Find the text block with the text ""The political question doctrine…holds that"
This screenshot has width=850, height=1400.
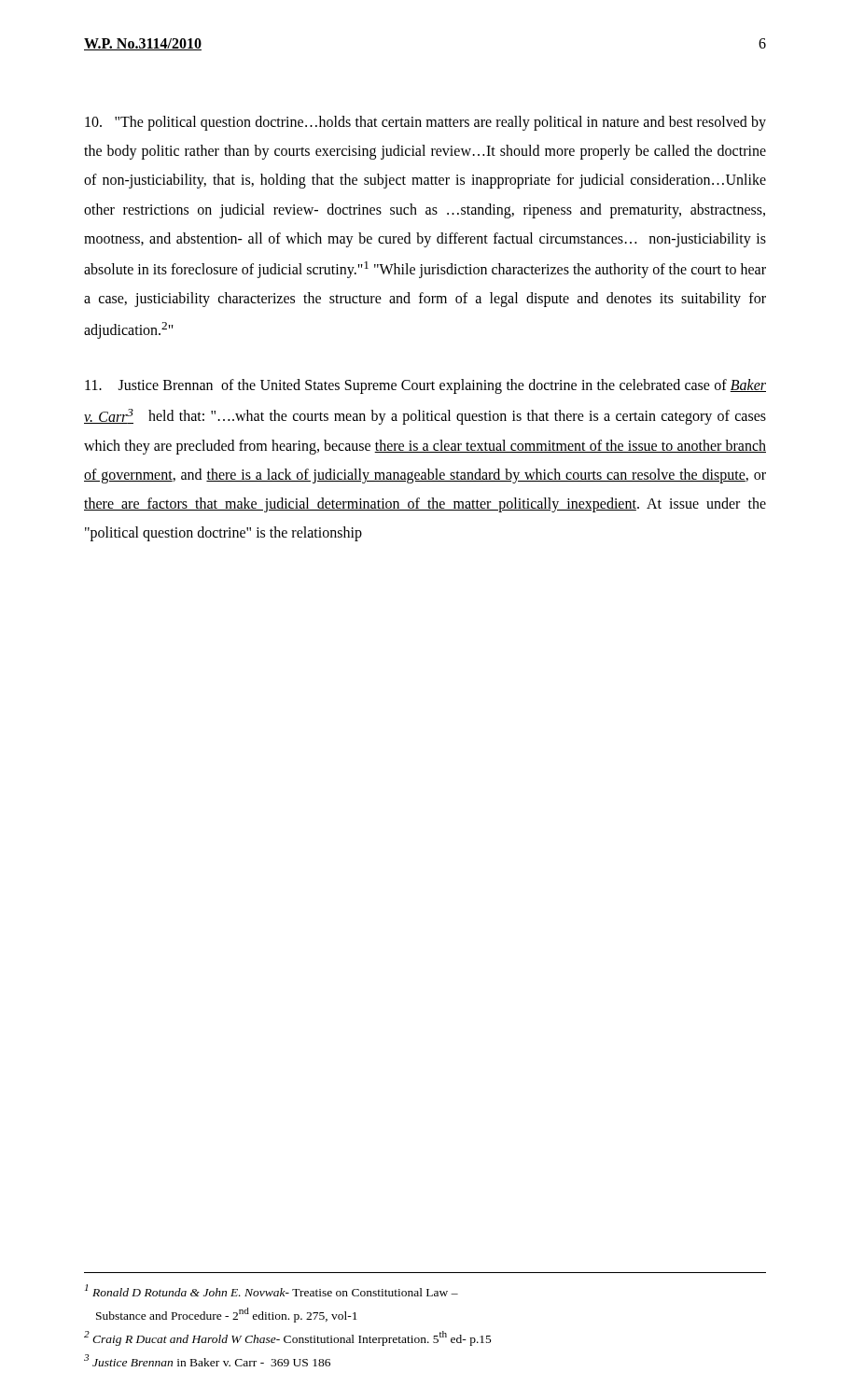pos(425,226)
